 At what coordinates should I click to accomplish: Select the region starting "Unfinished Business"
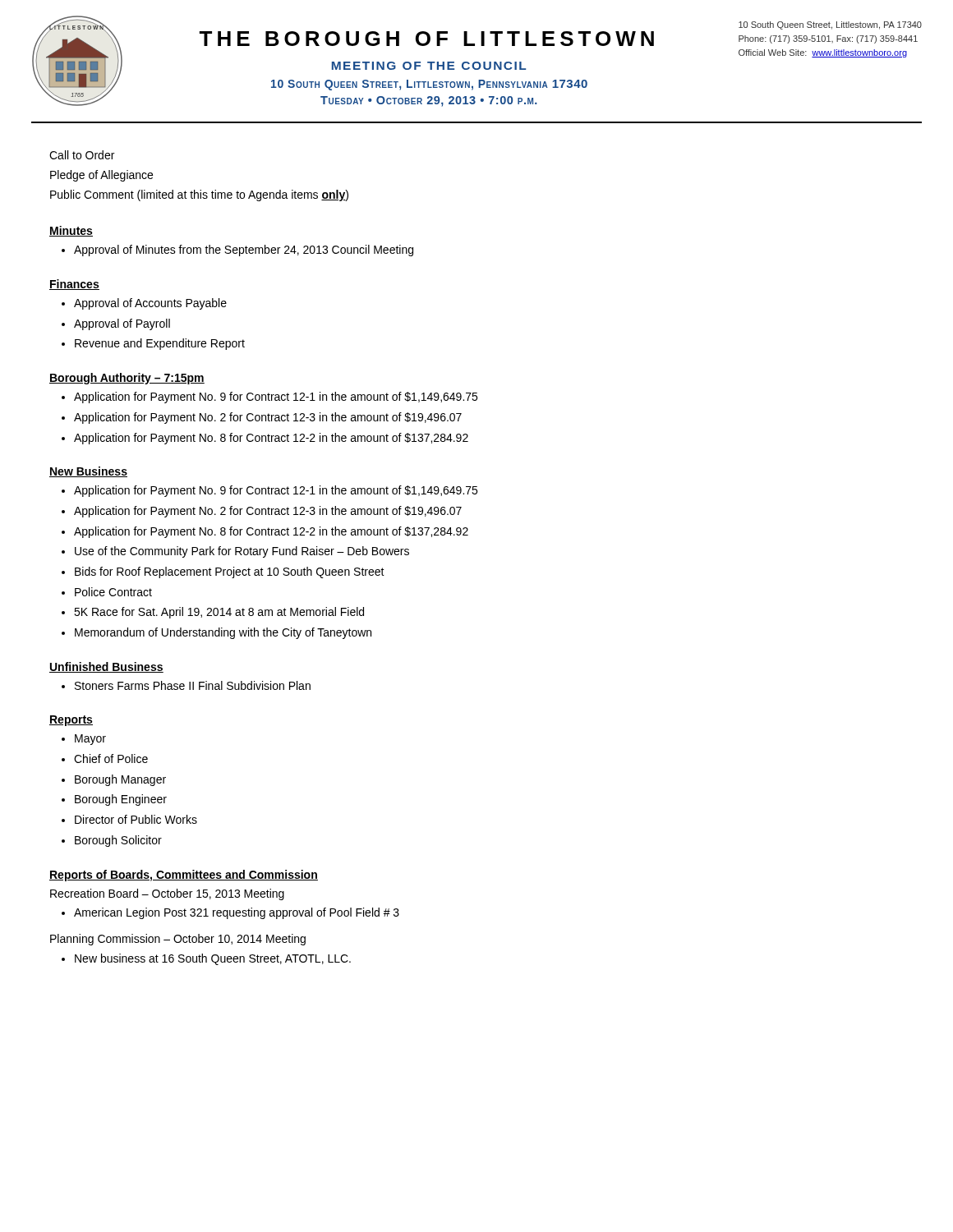[106, 667]
